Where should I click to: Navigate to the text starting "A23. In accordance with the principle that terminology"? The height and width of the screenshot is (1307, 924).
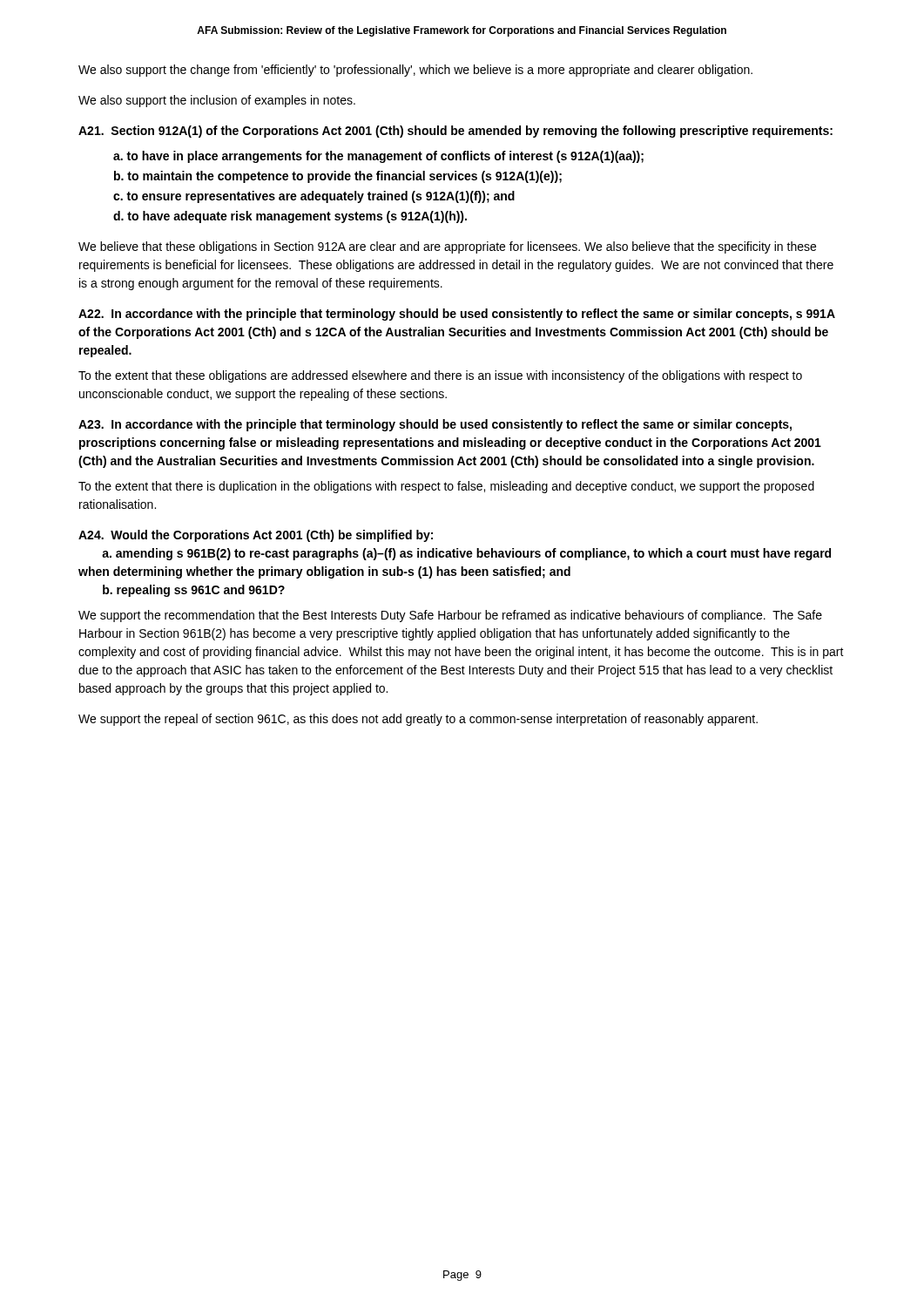[450, 443]
